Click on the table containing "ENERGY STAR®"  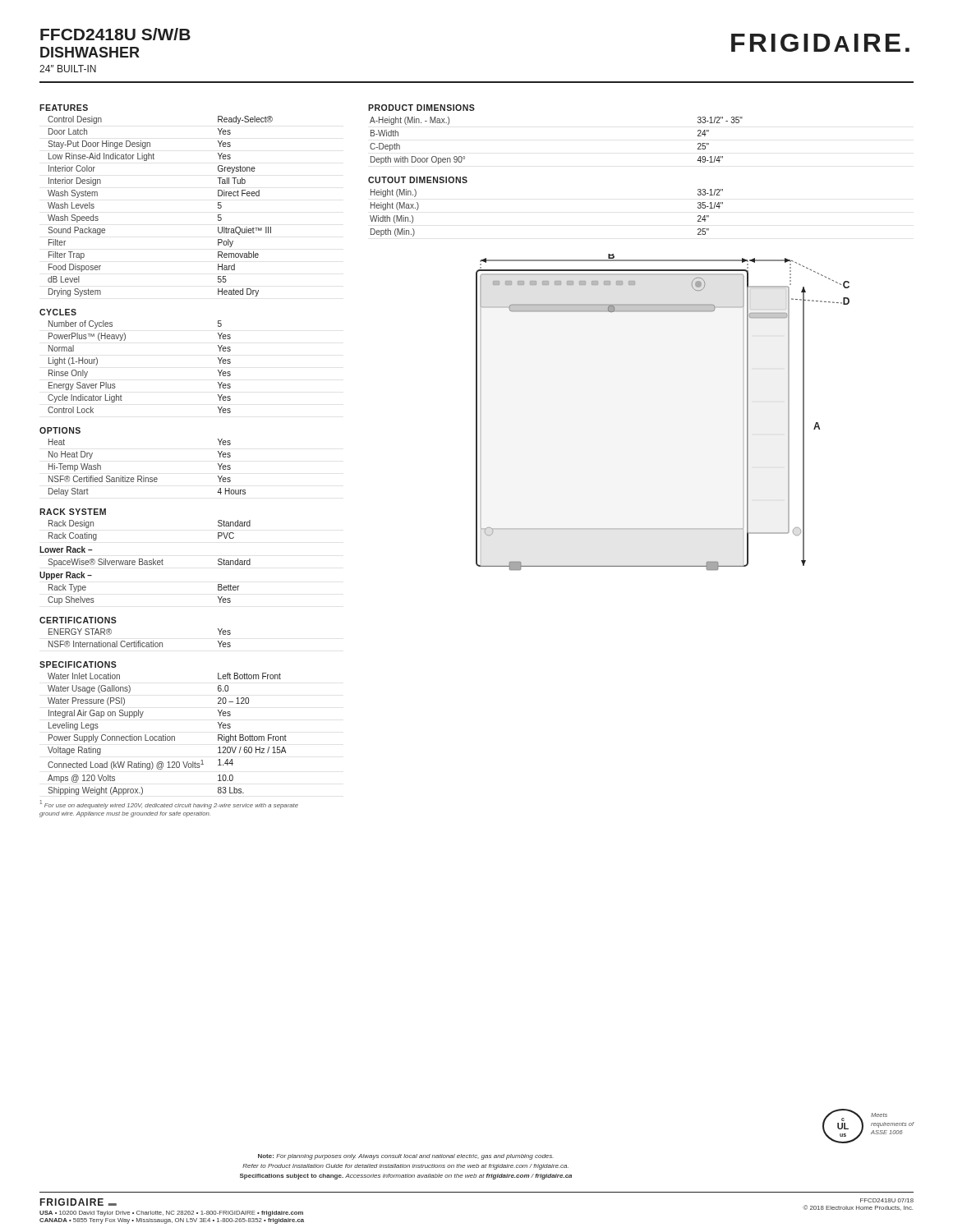191,639
